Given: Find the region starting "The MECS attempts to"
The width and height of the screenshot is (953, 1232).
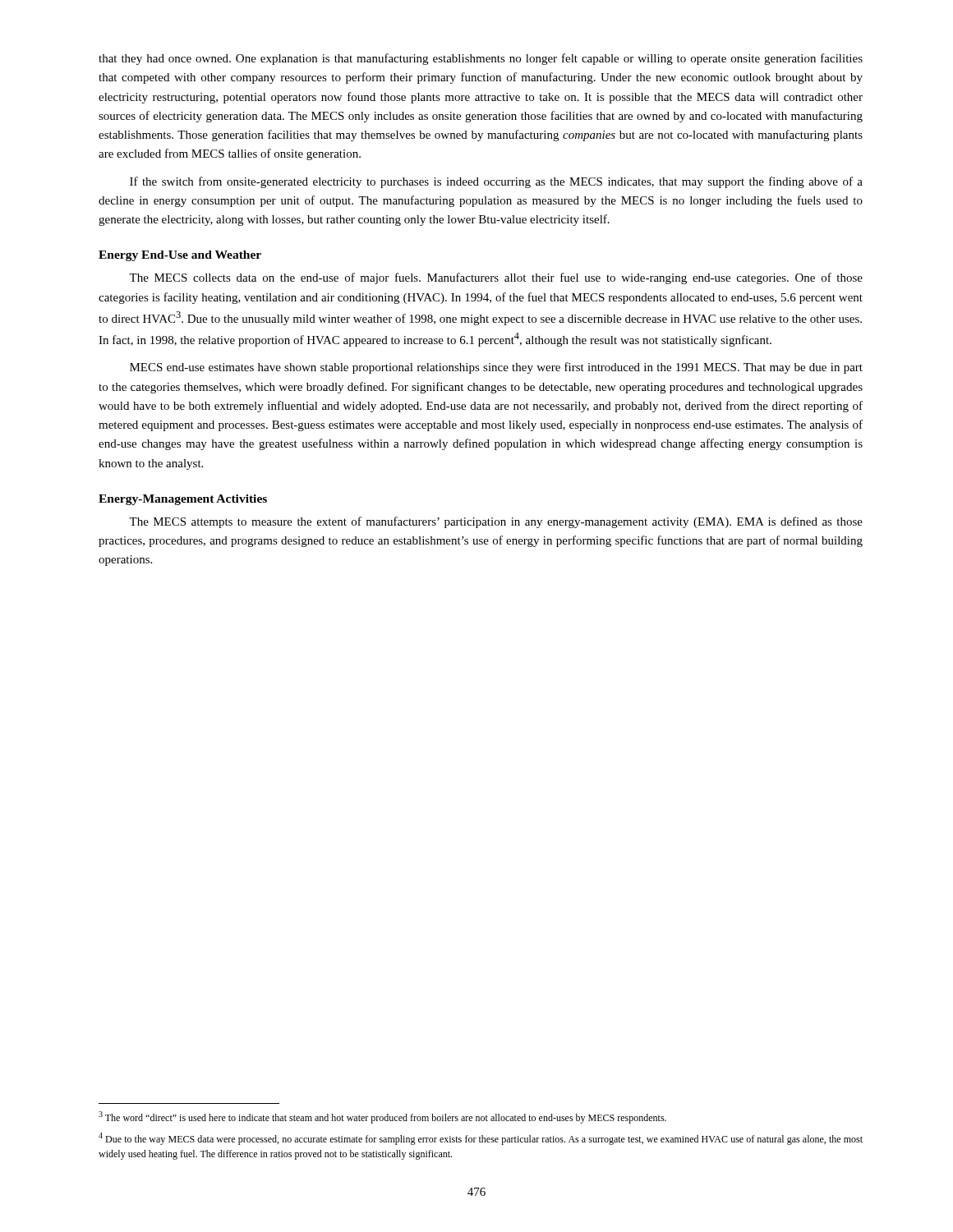Looking at the screenshot, I should click(x=481, y=541).
